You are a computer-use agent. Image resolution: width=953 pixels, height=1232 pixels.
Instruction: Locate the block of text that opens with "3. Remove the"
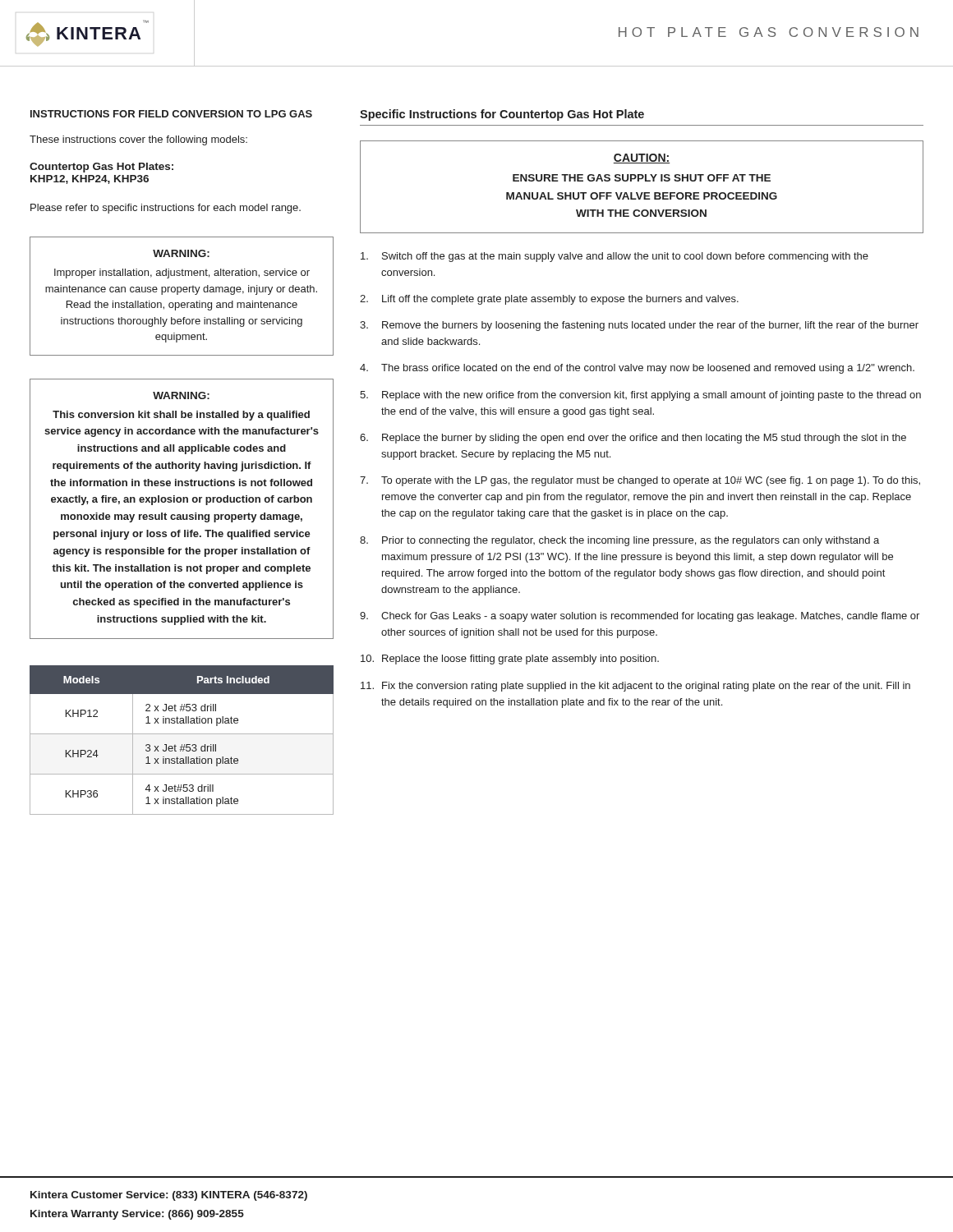click(x=642, y=334)
